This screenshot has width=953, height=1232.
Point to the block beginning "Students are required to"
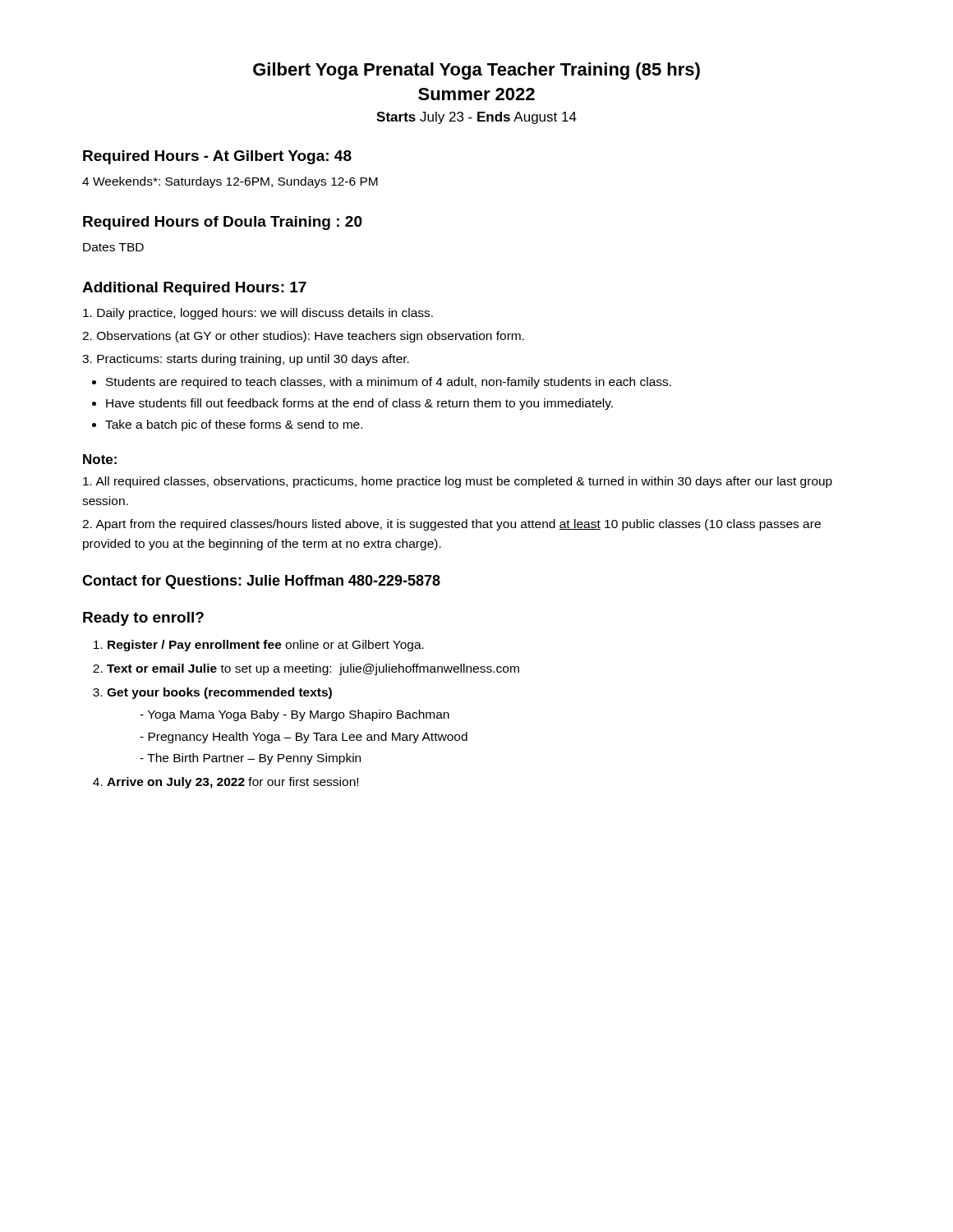pos(389,382)
